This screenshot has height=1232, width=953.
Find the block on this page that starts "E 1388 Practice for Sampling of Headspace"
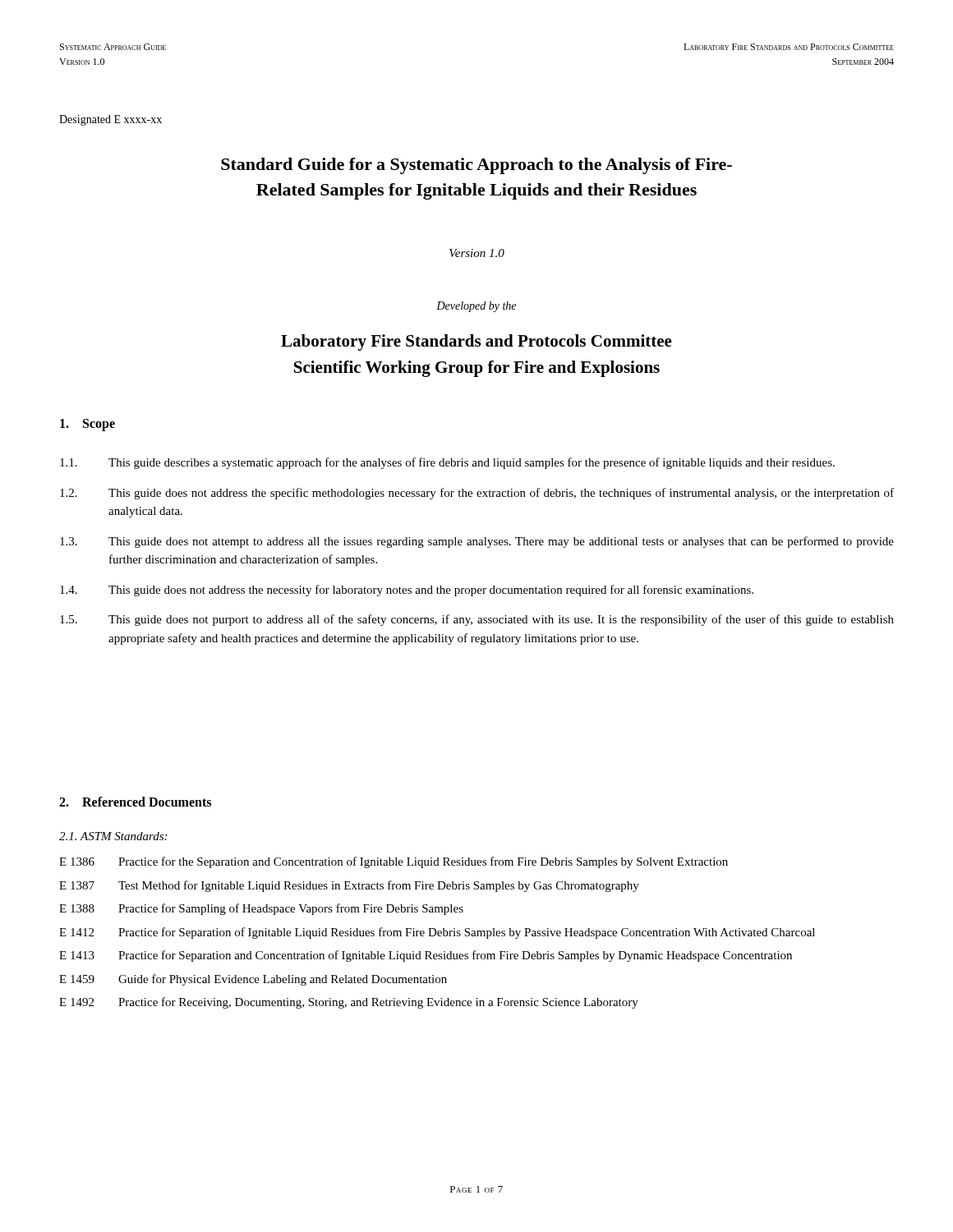261,909
